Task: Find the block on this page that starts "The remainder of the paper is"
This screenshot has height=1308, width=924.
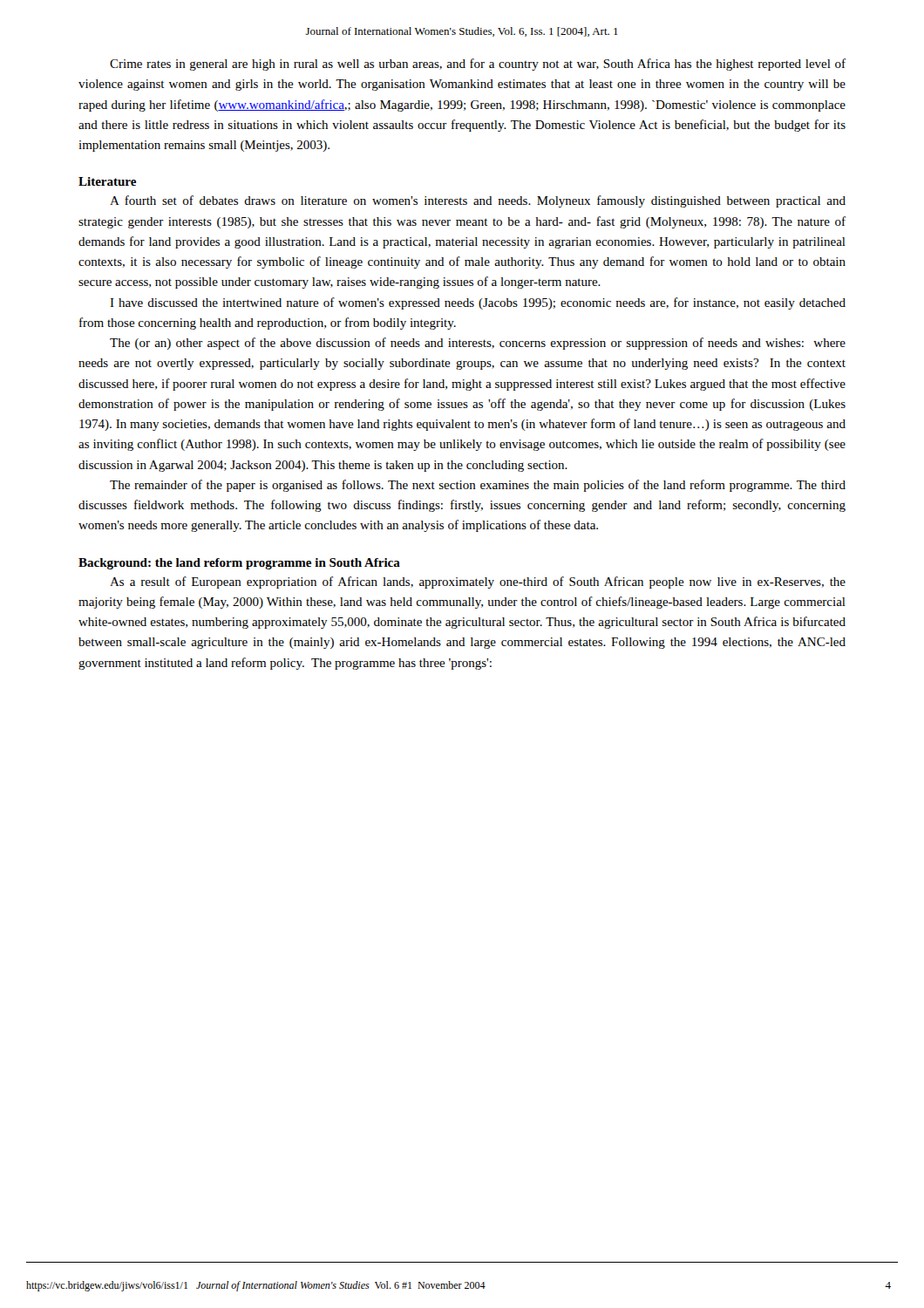Action: (x=462, y=505)
